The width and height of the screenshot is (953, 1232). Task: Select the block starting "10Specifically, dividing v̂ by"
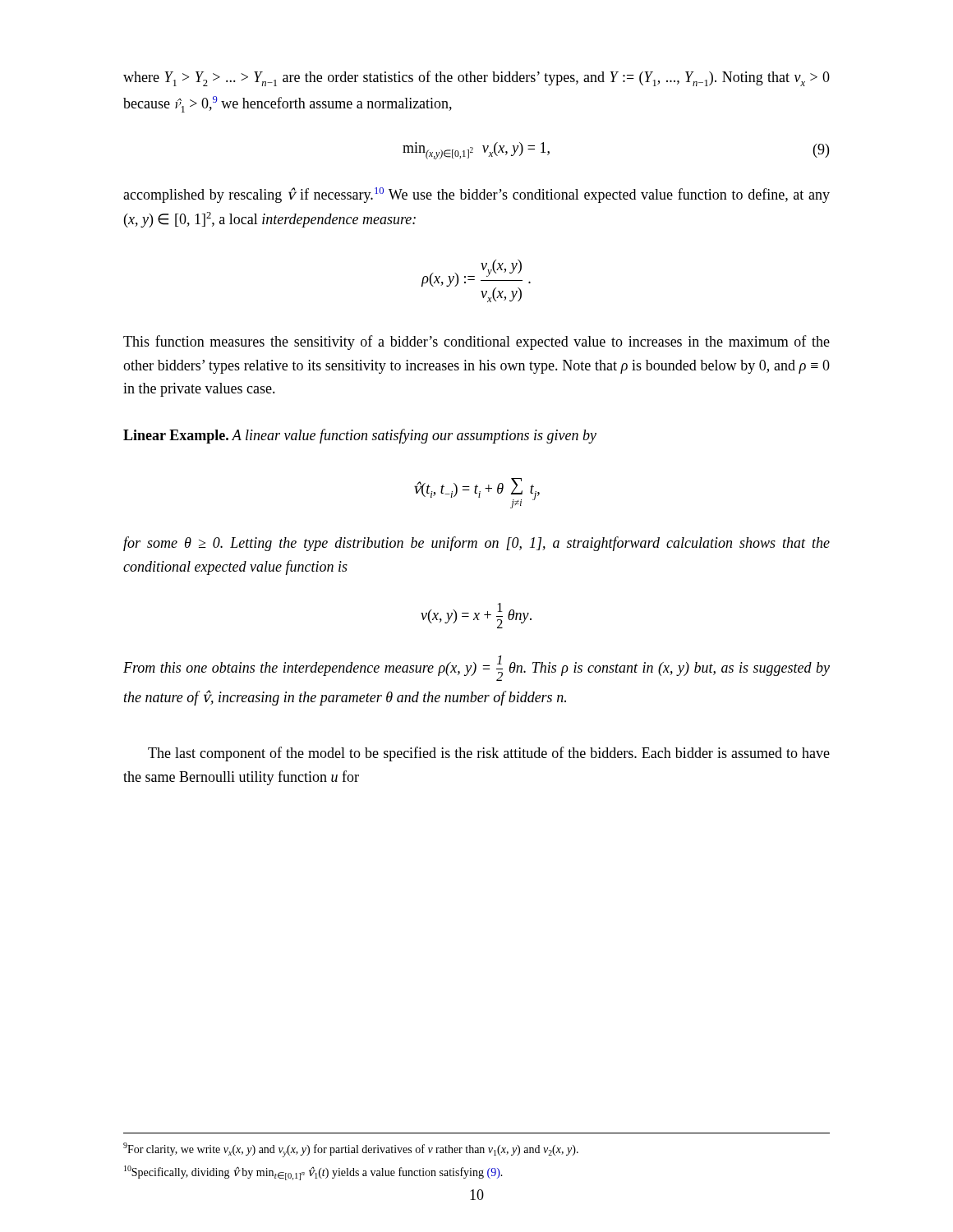(x=313, y=1172)
